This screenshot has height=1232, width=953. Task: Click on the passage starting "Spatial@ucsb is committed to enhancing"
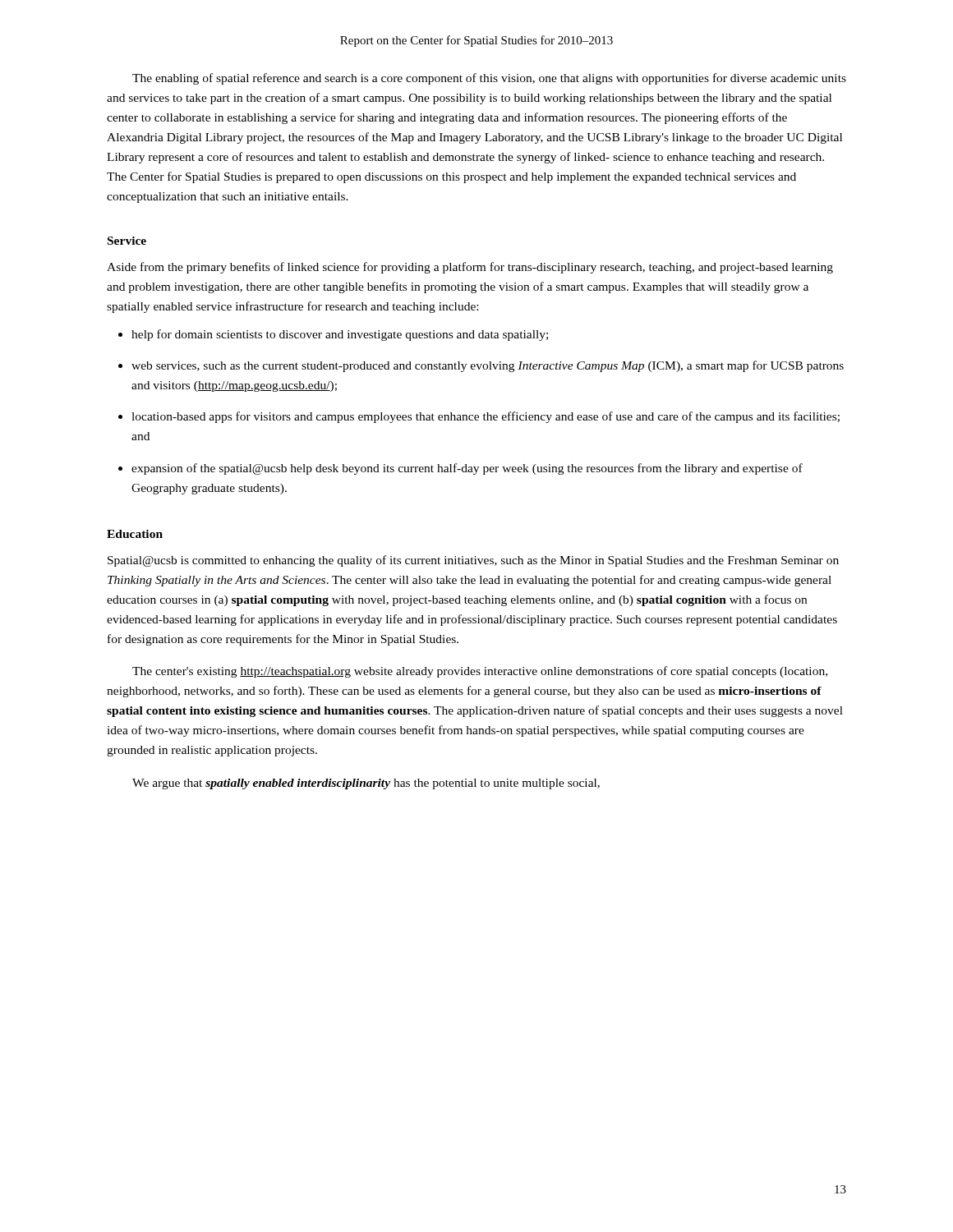(476, 599)
